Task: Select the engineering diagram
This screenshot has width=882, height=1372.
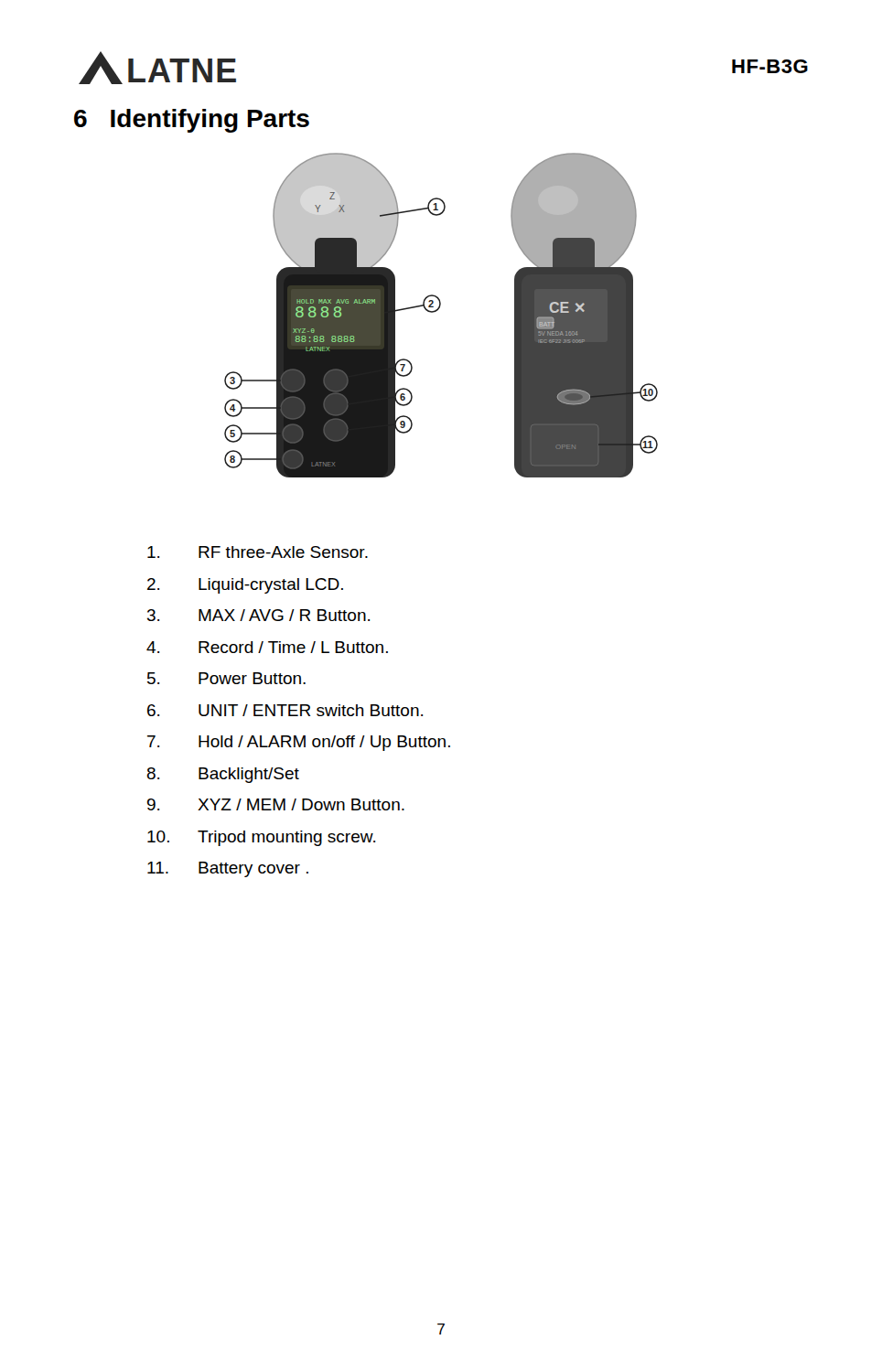Action: click(x=441, y=328)
